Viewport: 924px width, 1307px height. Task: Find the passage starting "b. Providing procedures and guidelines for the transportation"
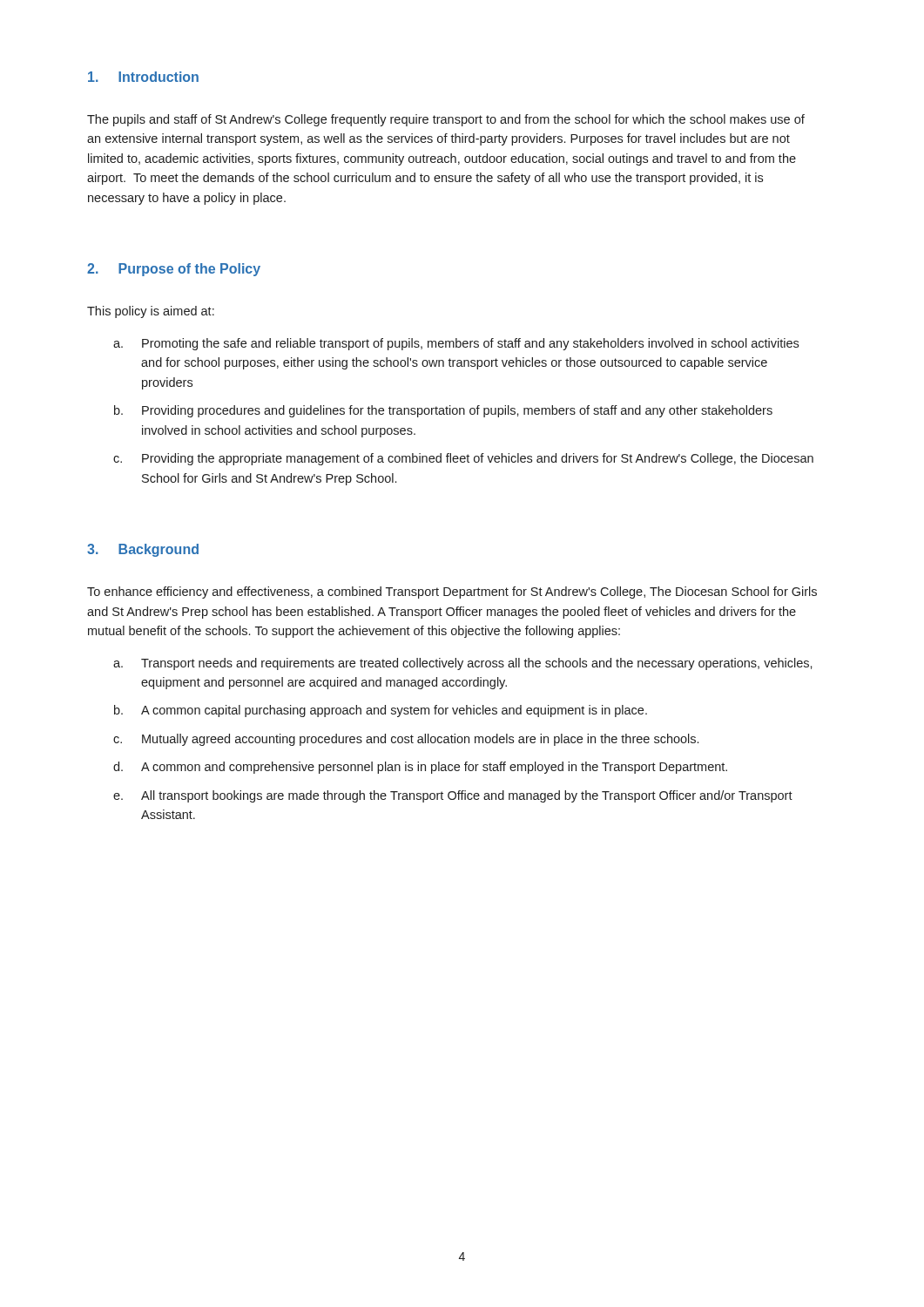466,421
